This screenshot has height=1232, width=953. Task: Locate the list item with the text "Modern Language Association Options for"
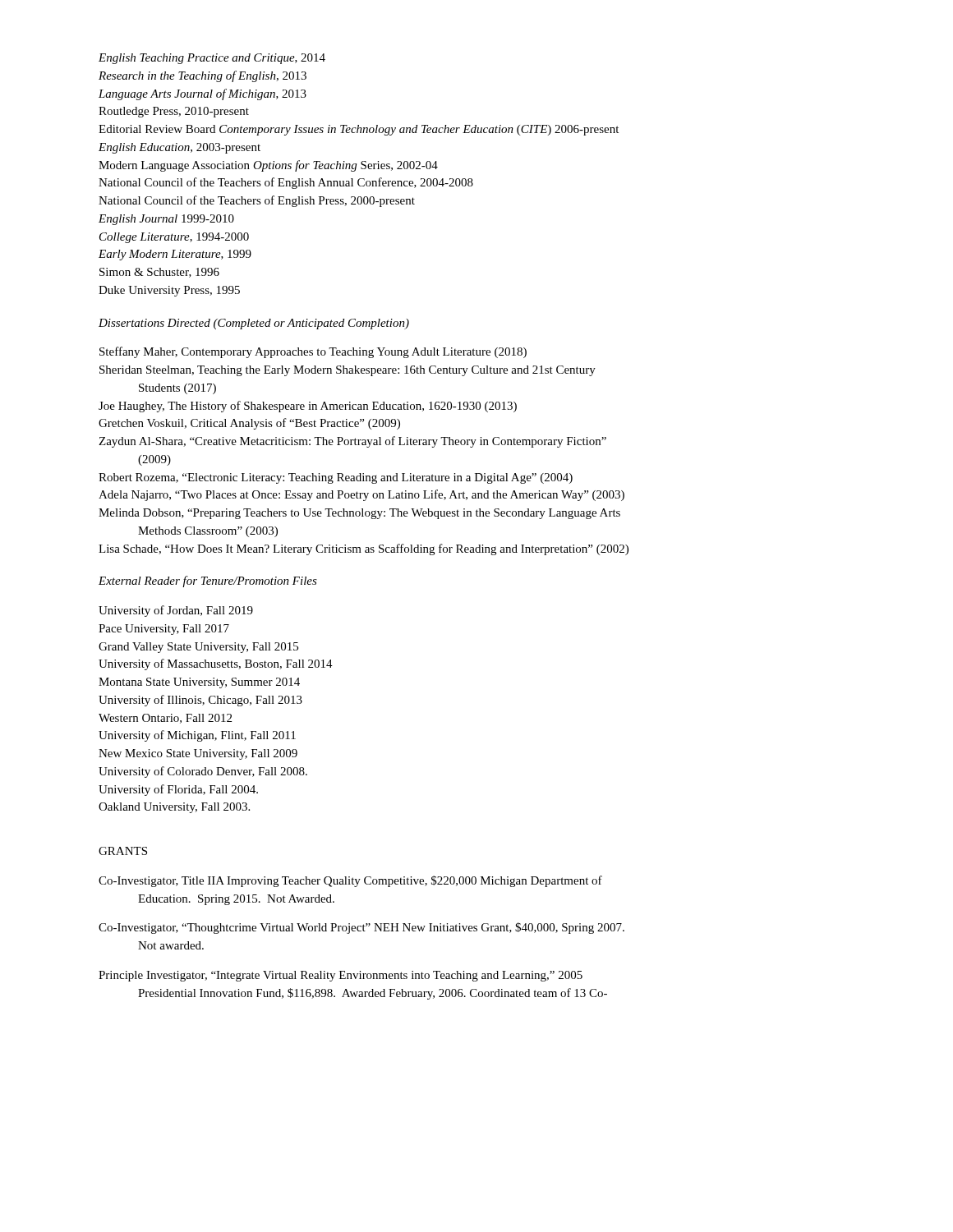268,165
